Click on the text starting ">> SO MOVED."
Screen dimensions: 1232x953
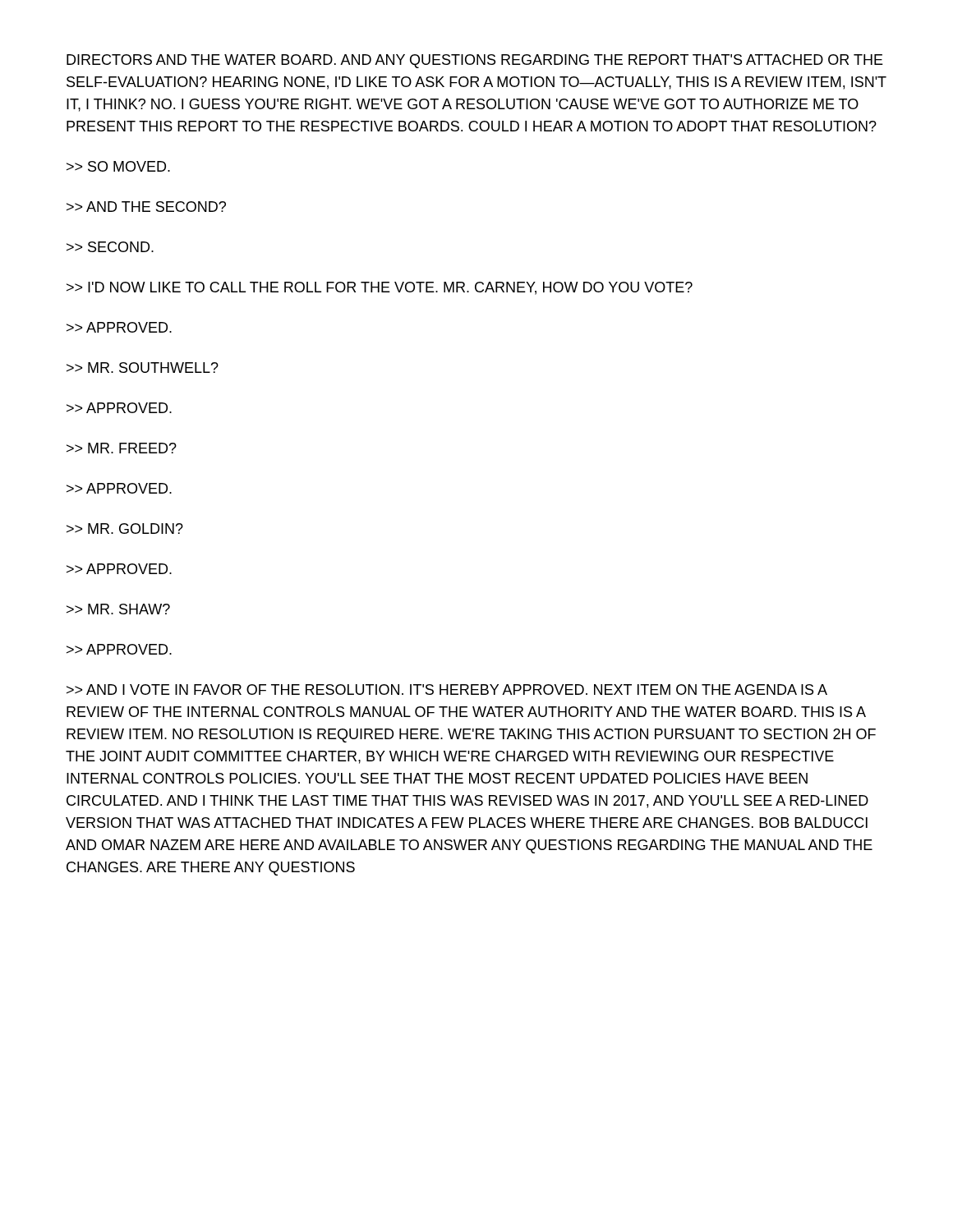point(118,167)
